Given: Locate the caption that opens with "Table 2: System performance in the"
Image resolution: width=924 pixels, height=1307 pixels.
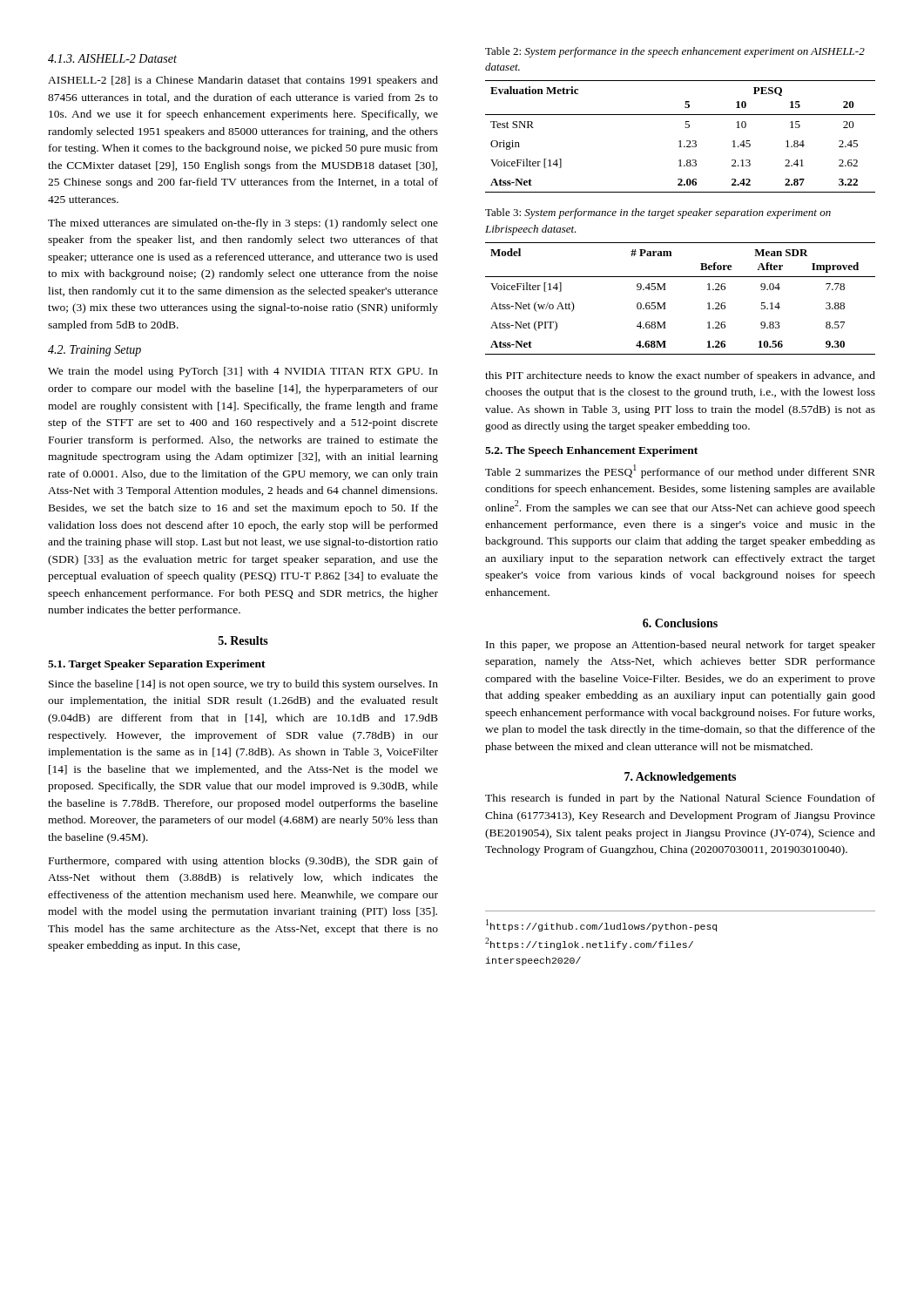Looking at the screenshot, I should (x=675, y=59).
